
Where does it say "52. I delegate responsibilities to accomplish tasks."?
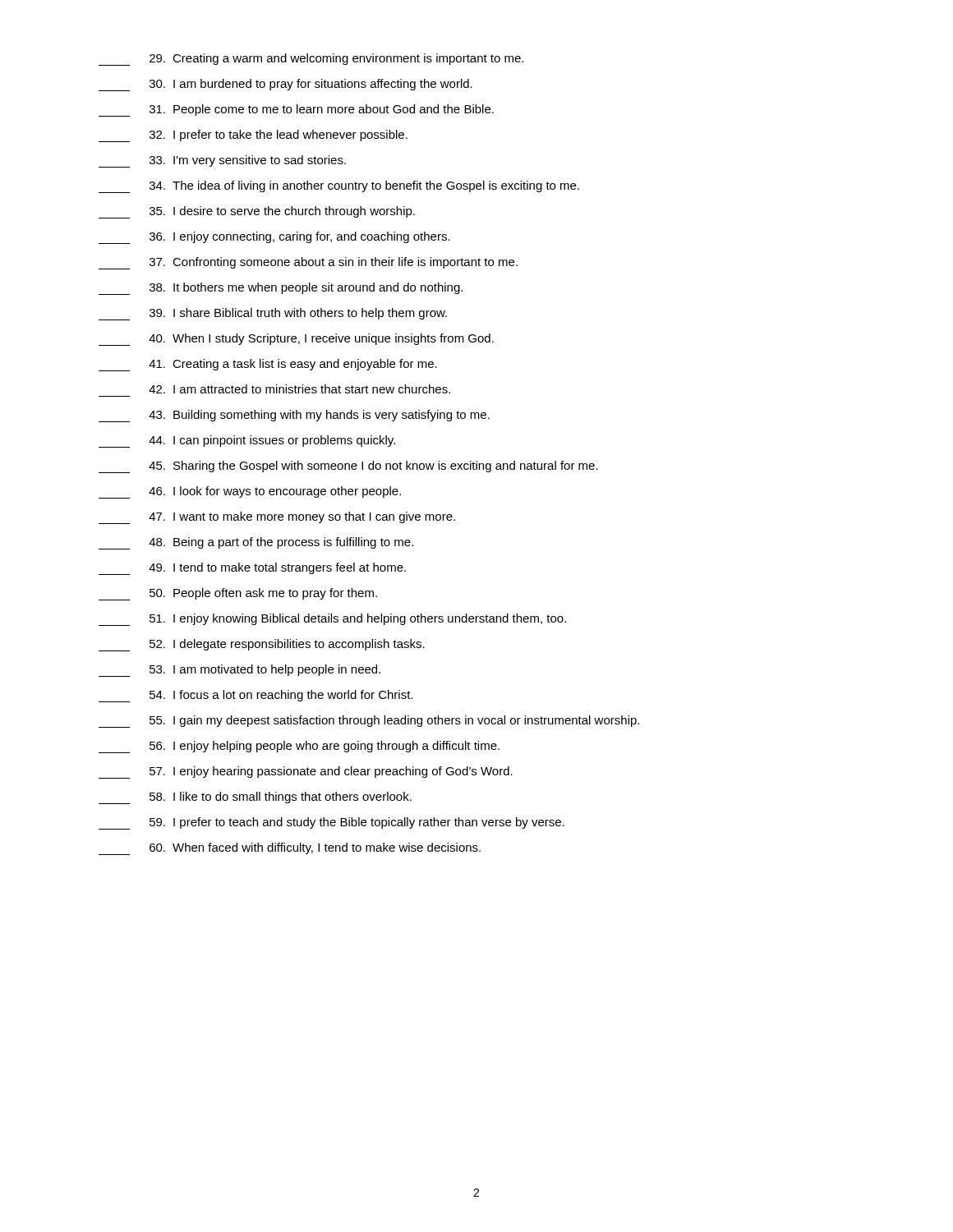(262, 645)
